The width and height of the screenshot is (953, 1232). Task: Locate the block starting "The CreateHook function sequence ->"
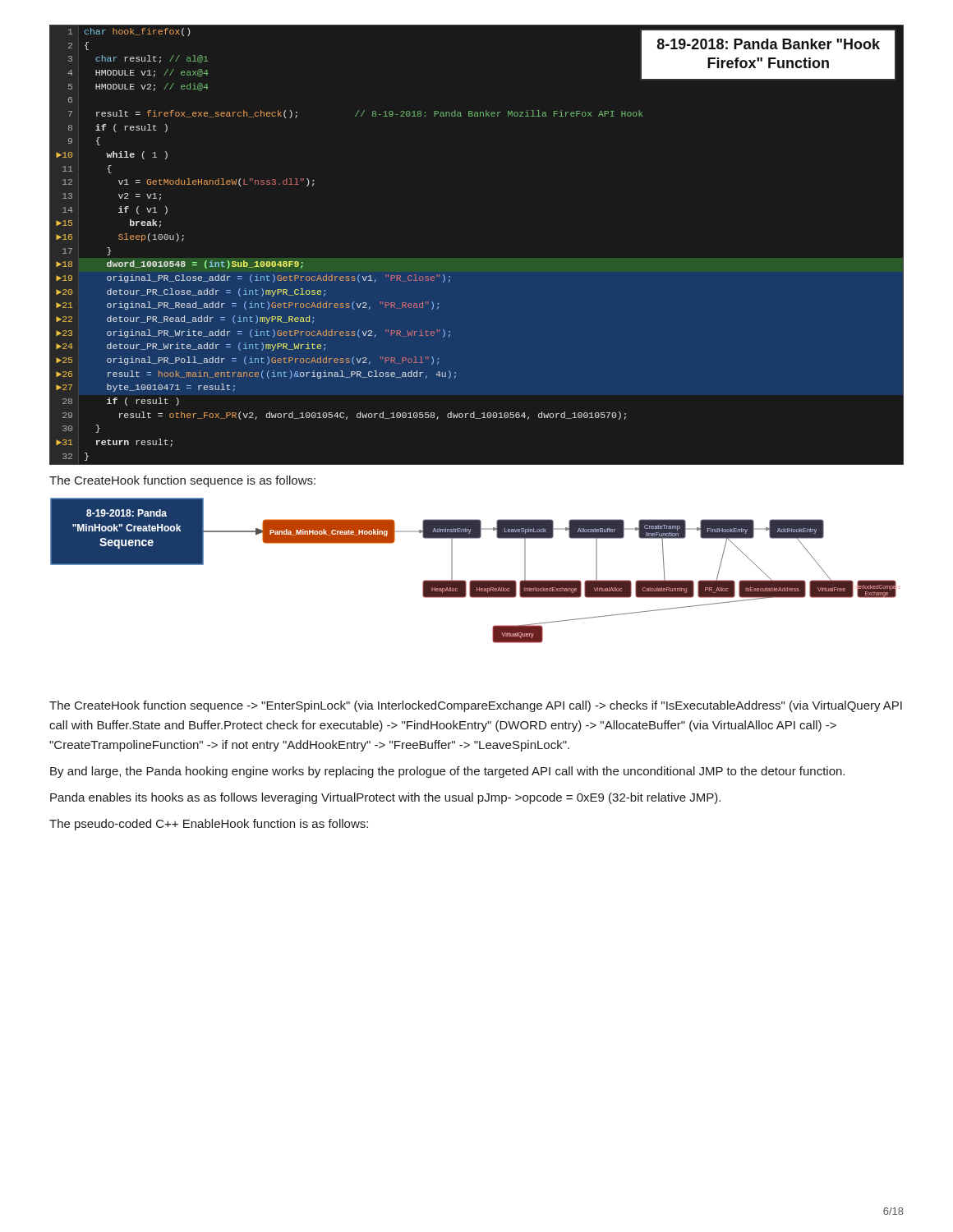point(476,724)
